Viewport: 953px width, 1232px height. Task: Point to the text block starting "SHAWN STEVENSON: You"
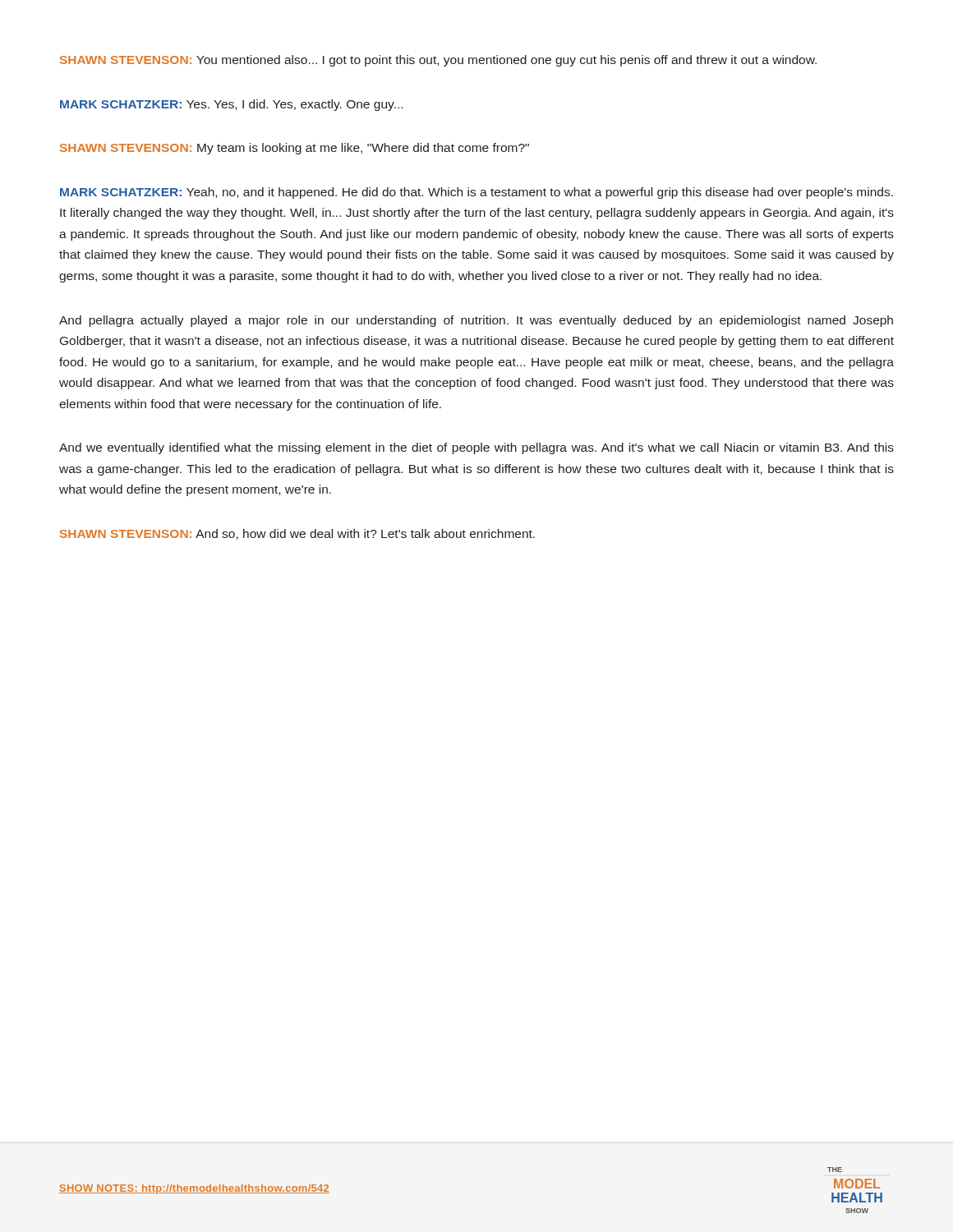point(438,60)
